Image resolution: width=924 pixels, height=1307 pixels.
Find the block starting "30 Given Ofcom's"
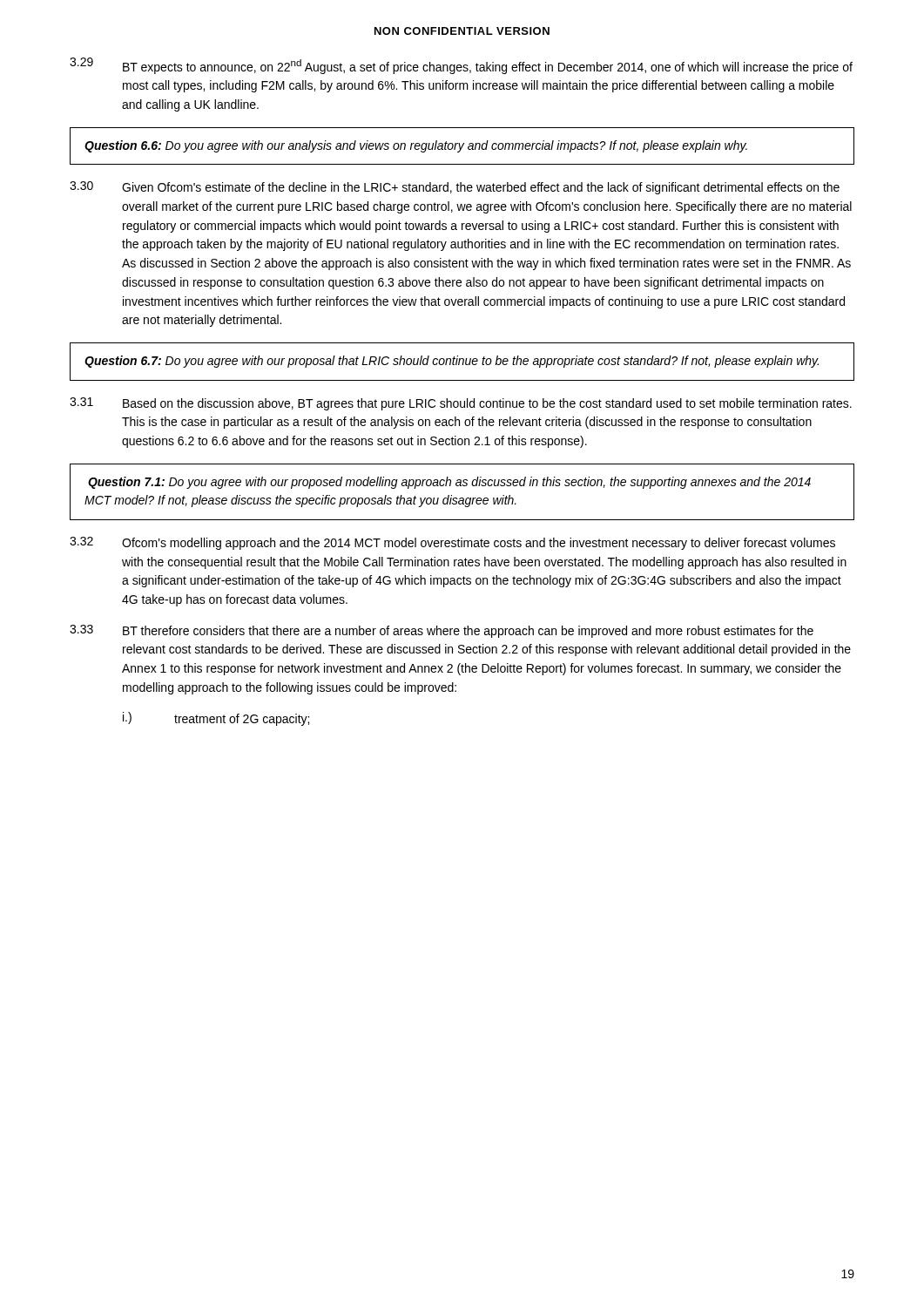(x=462, y=255)
